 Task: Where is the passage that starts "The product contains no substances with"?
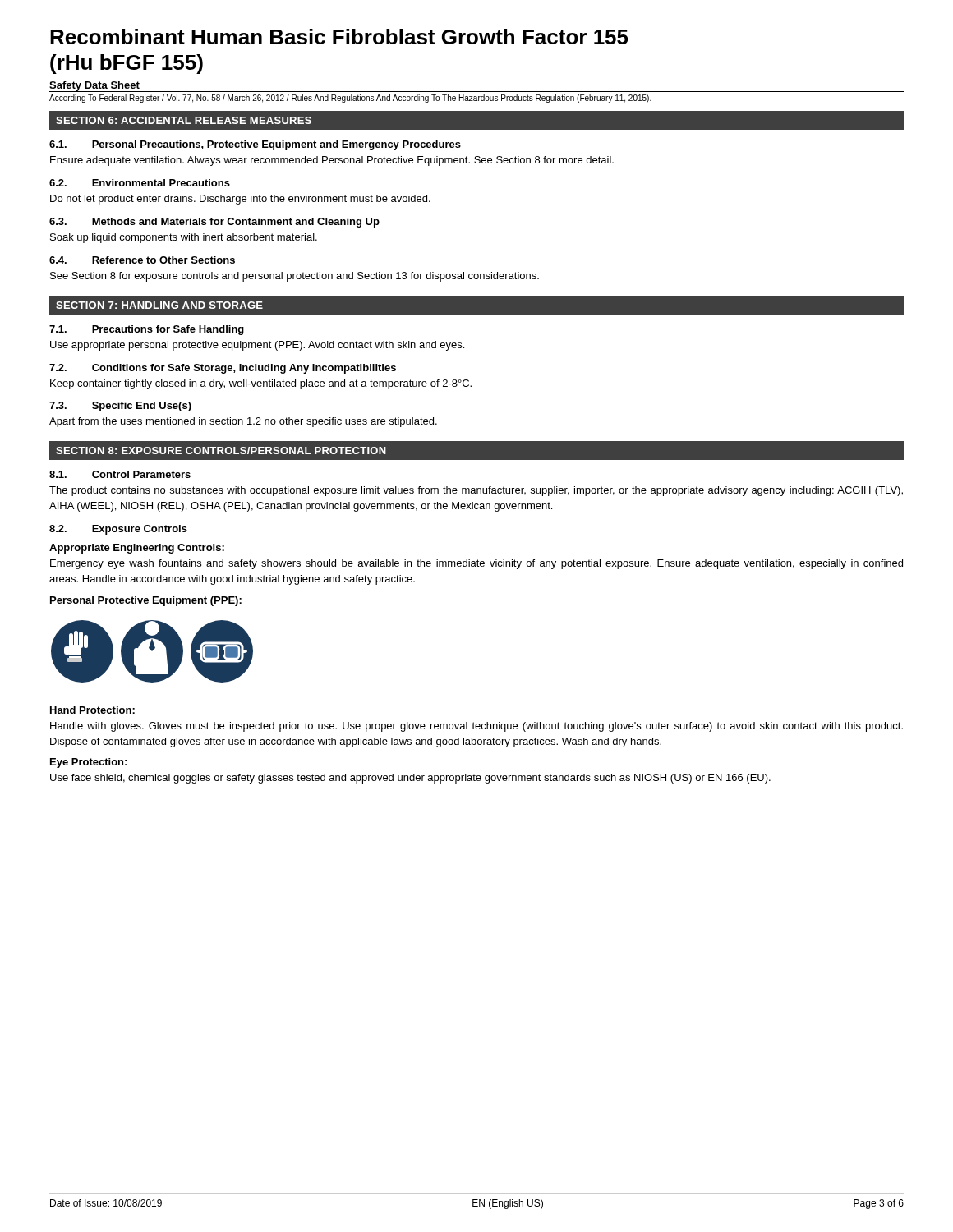pos(476,498)
